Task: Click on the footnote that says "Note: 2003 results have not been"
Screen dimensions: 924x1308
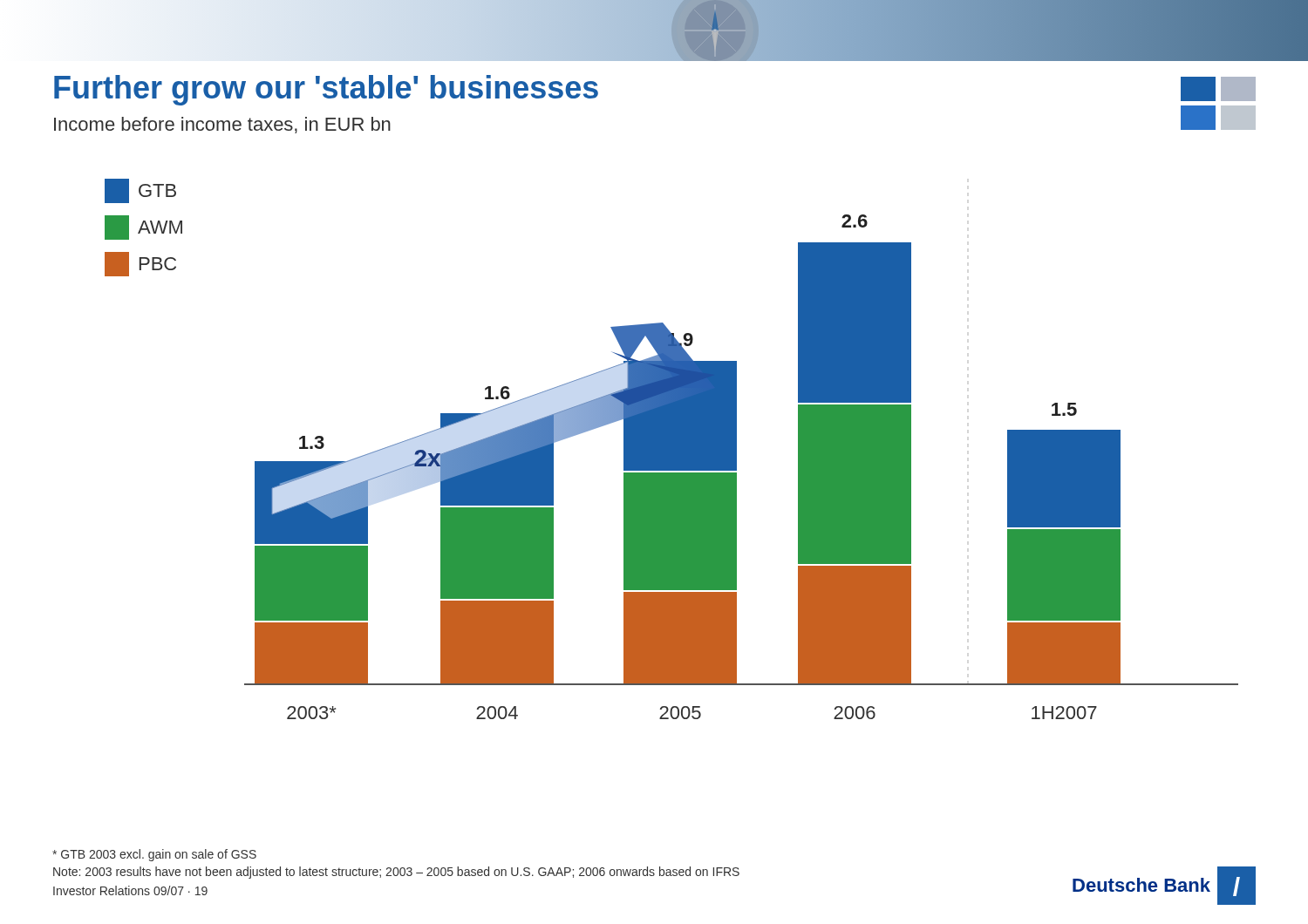Action: (396, 872)
